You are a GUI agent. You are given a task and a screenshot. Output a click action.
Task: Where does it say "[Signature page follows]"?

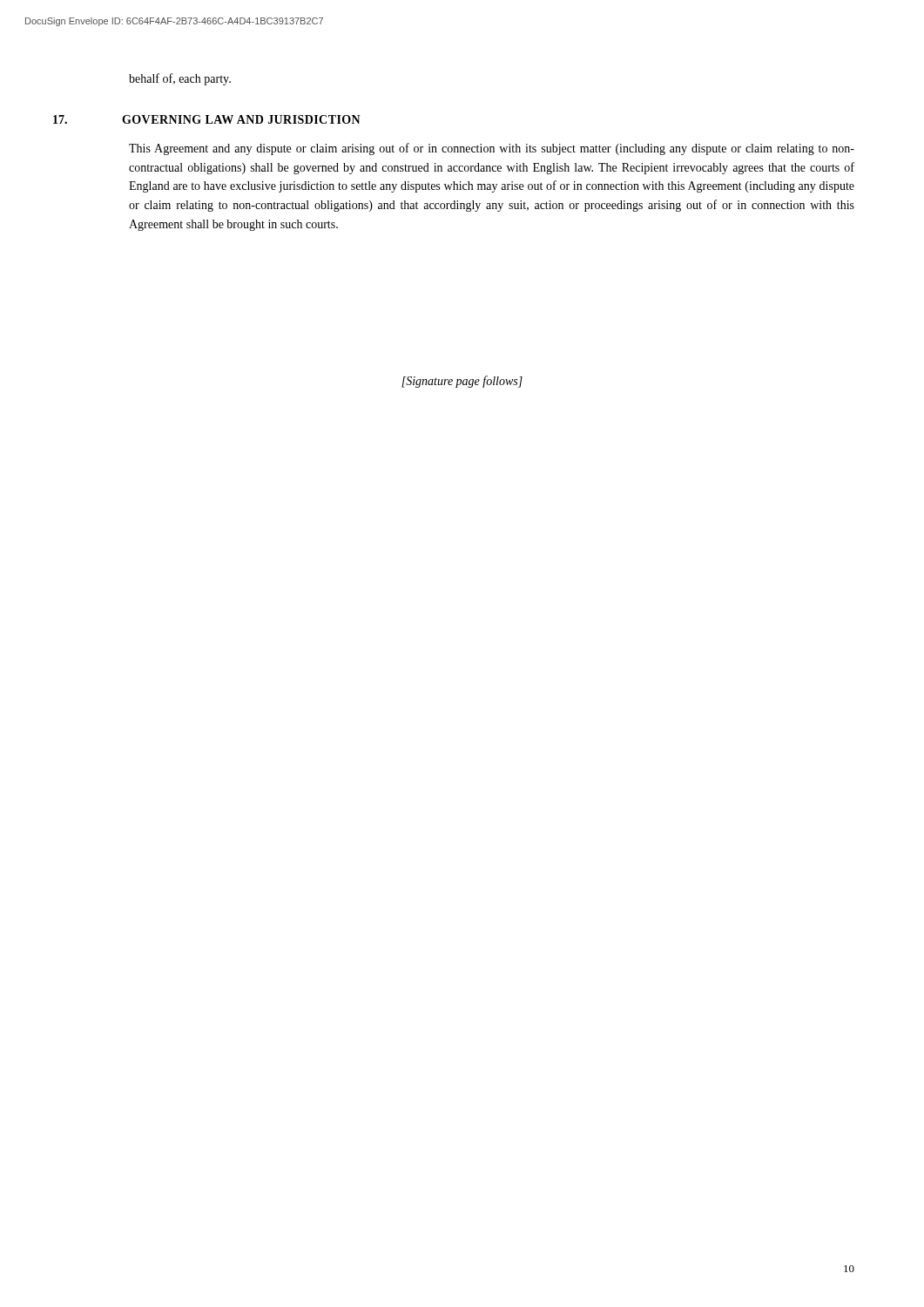[x=462, y=381]
